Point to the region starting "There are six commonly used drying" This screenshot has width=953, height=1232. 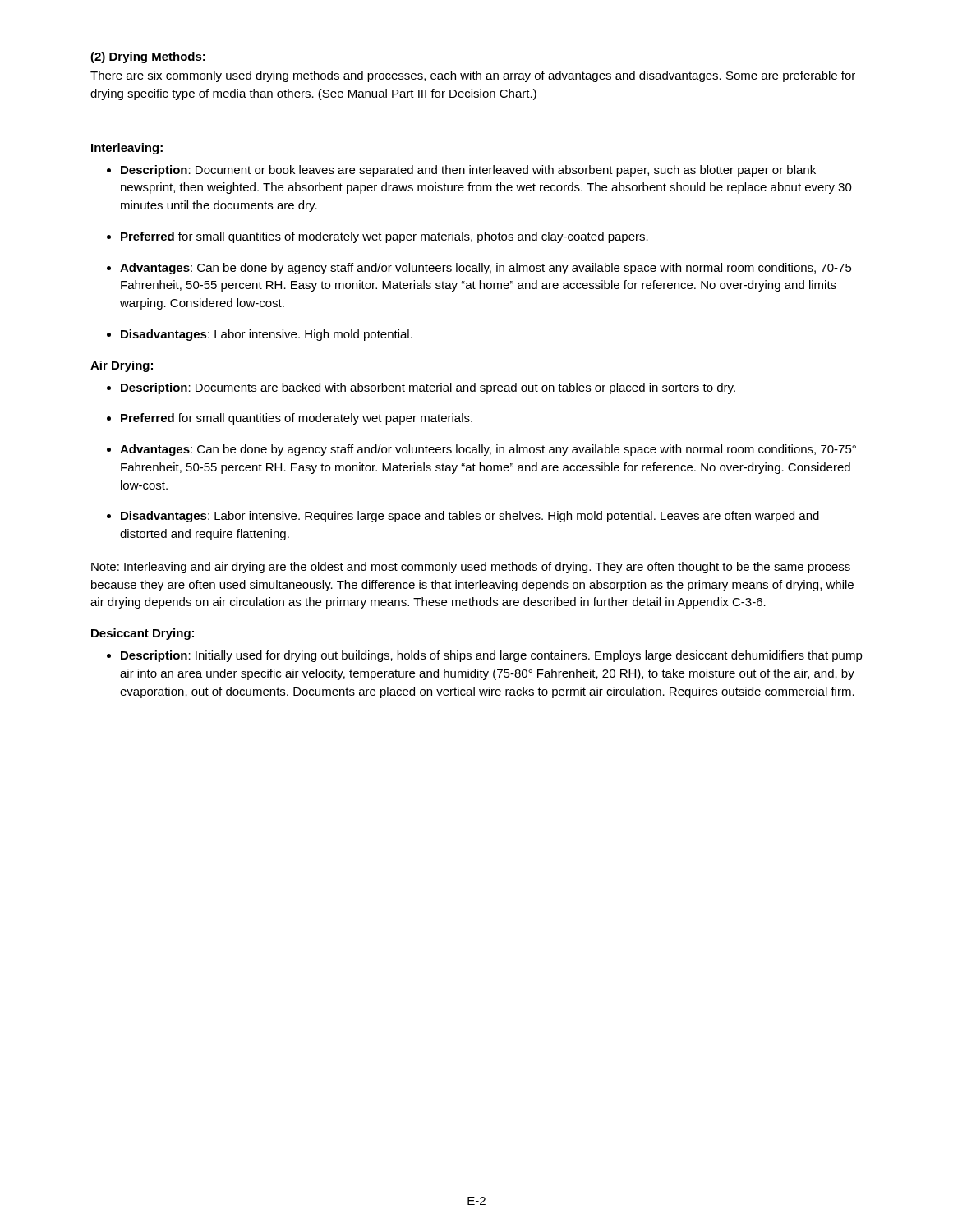click(473, 84)
